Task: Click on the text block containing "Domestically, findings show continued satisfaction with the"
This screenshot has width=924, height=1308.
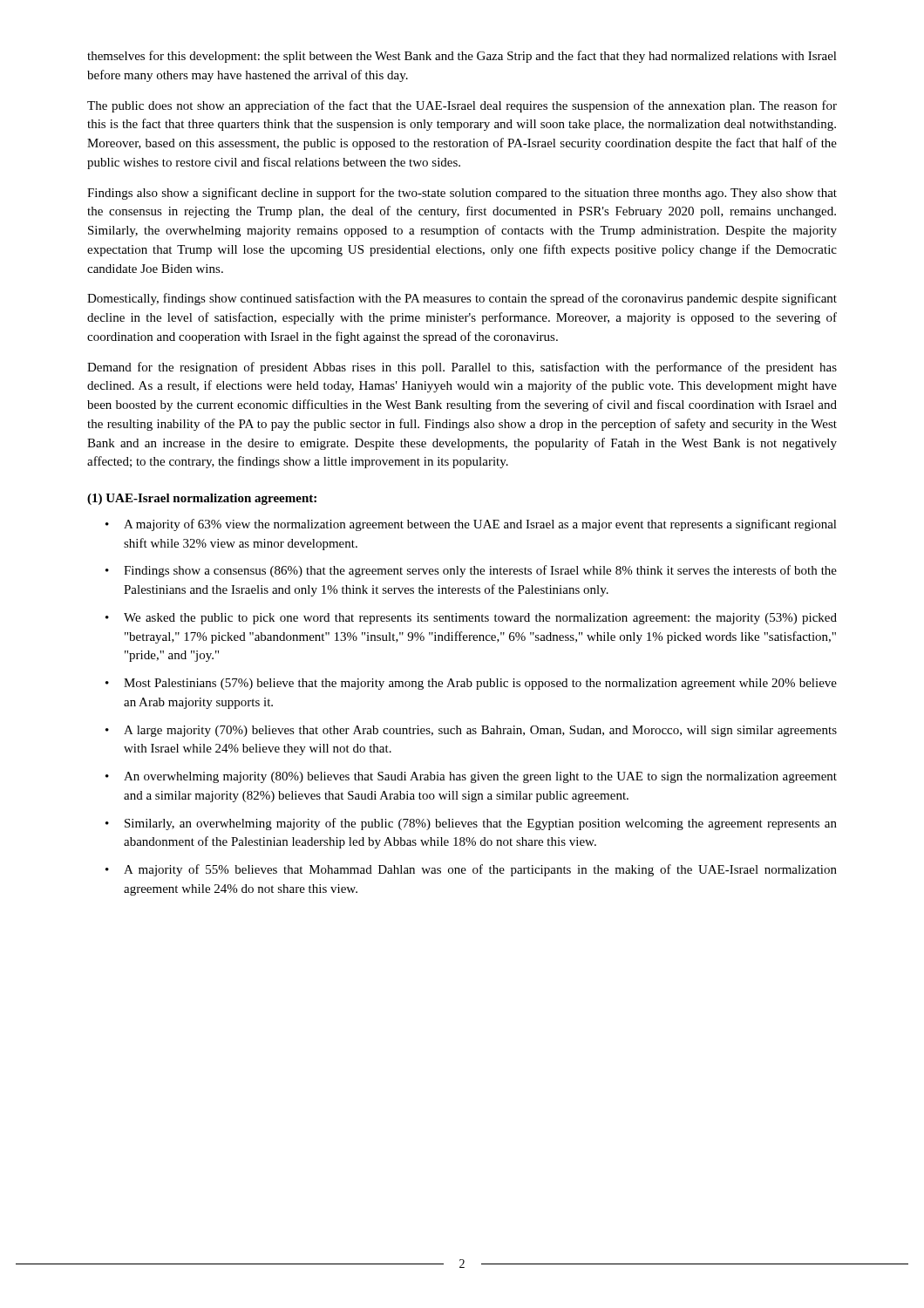Action: pos(462,317)
